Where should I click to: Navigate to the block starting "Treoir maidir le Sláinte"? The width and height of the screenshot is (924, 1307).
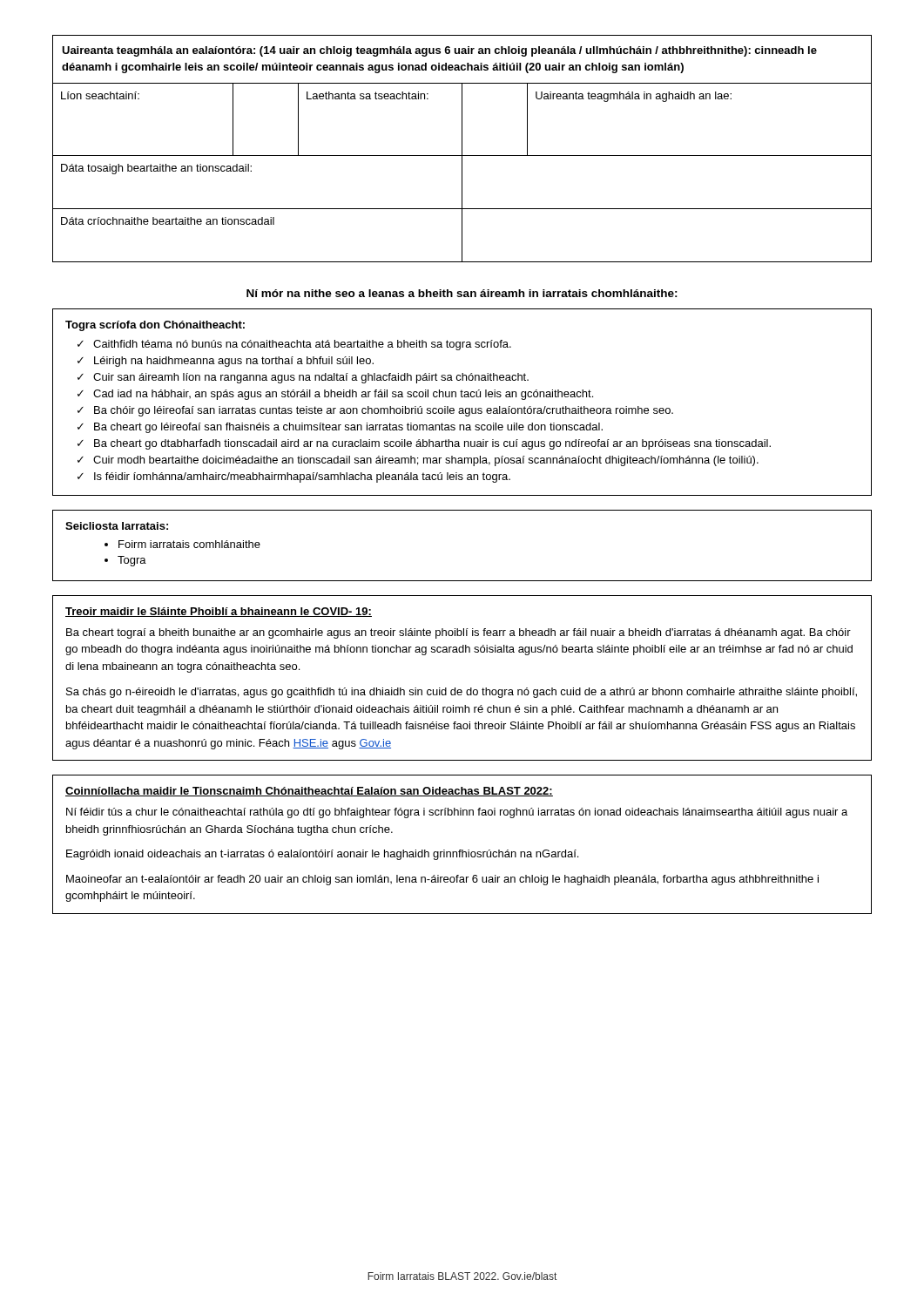[219, 611]
